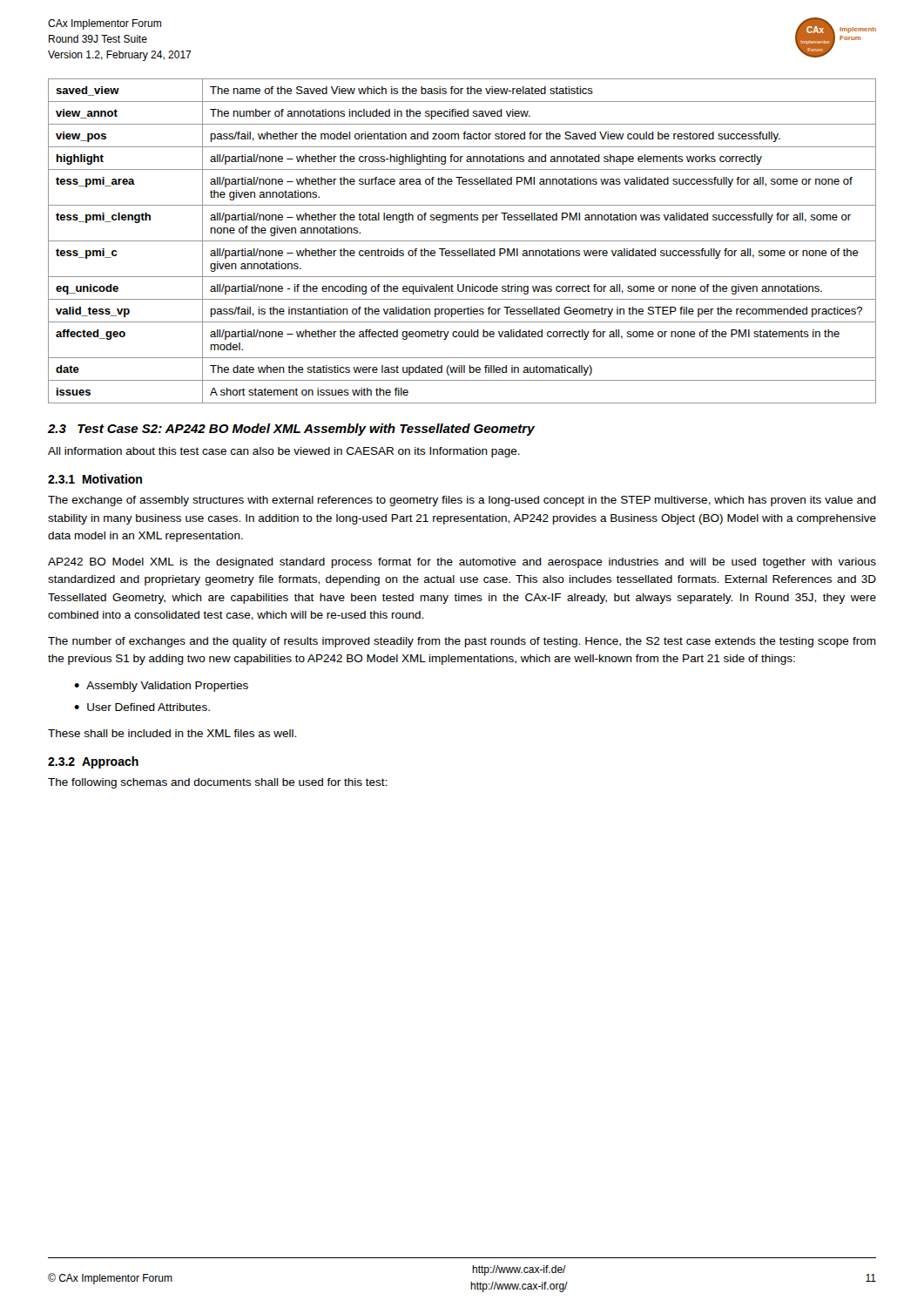Image resolution: width=924 pixels, height=1307 pixels.
Task: Find the region starting "These shall be included in the"
Action: click(172, 733)
